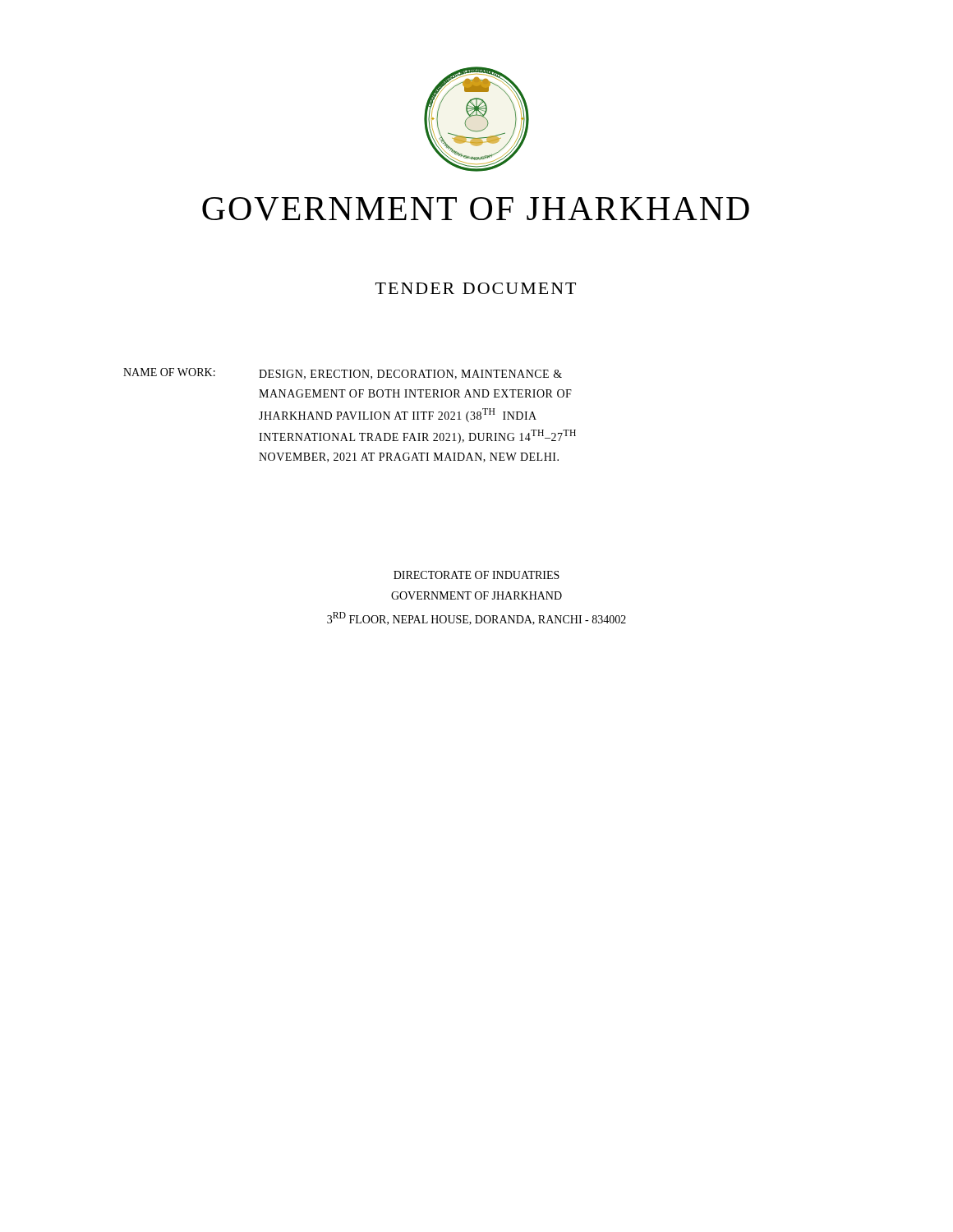Locate the text block containing "DIRECTORATE OF INDUATRIES GOVERNMENT OF JHARKHAND 3RD"
This screenshot has height=1232, width=953.
[x=476, y=597]
